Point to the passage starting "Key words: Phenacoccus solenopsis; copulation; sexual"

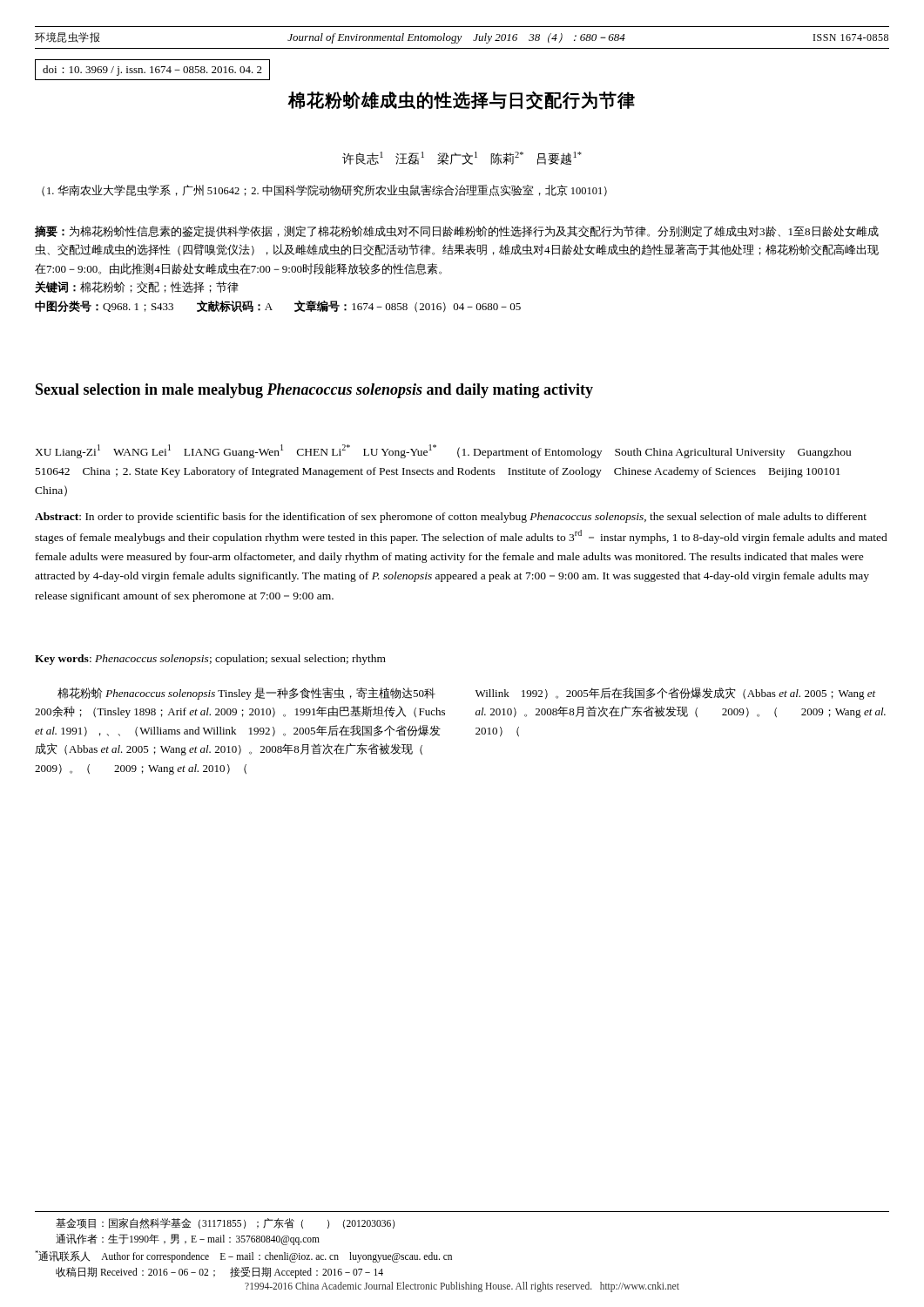coord(210,658)
